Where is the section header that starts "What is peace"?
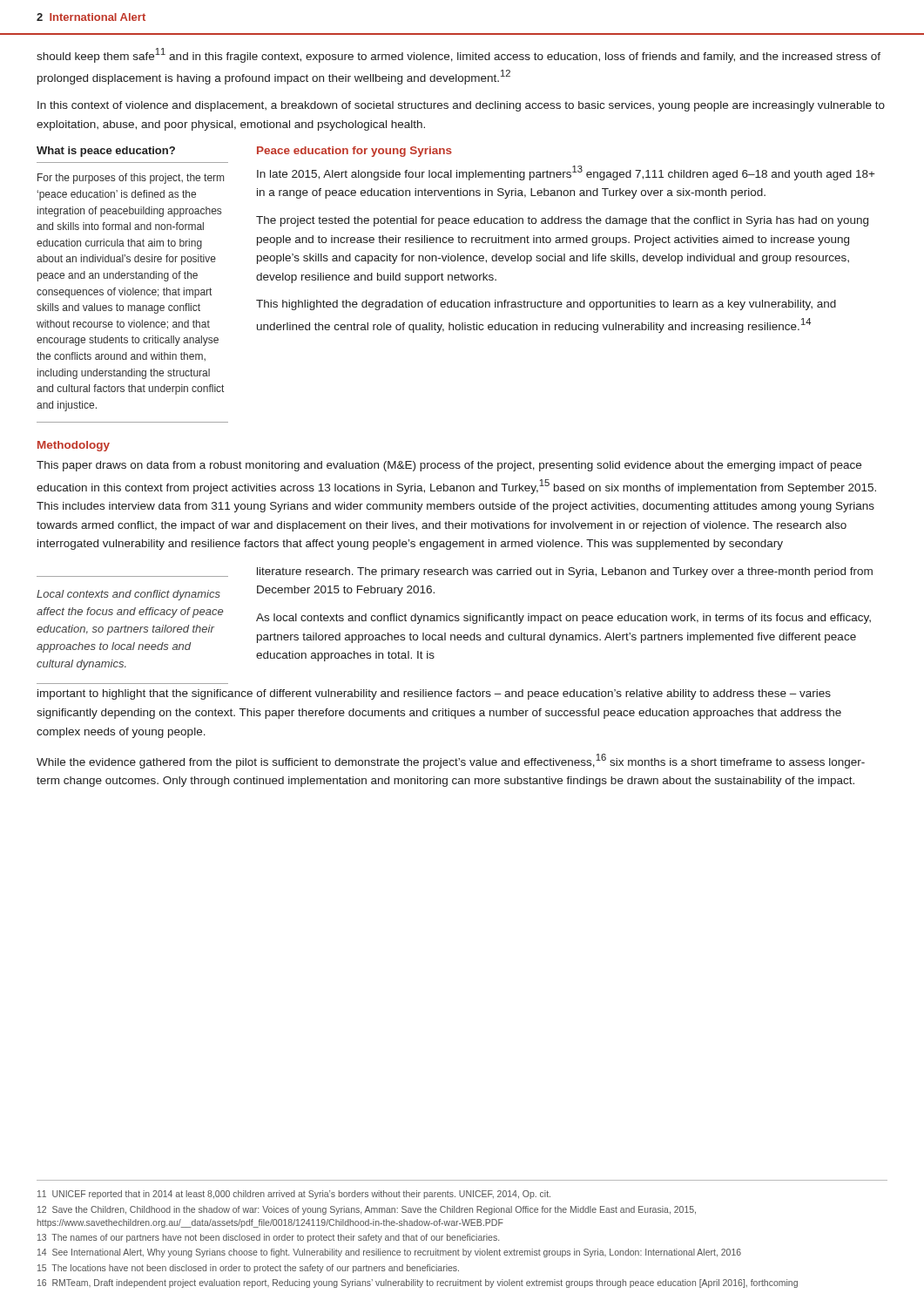 pos(106,151)
